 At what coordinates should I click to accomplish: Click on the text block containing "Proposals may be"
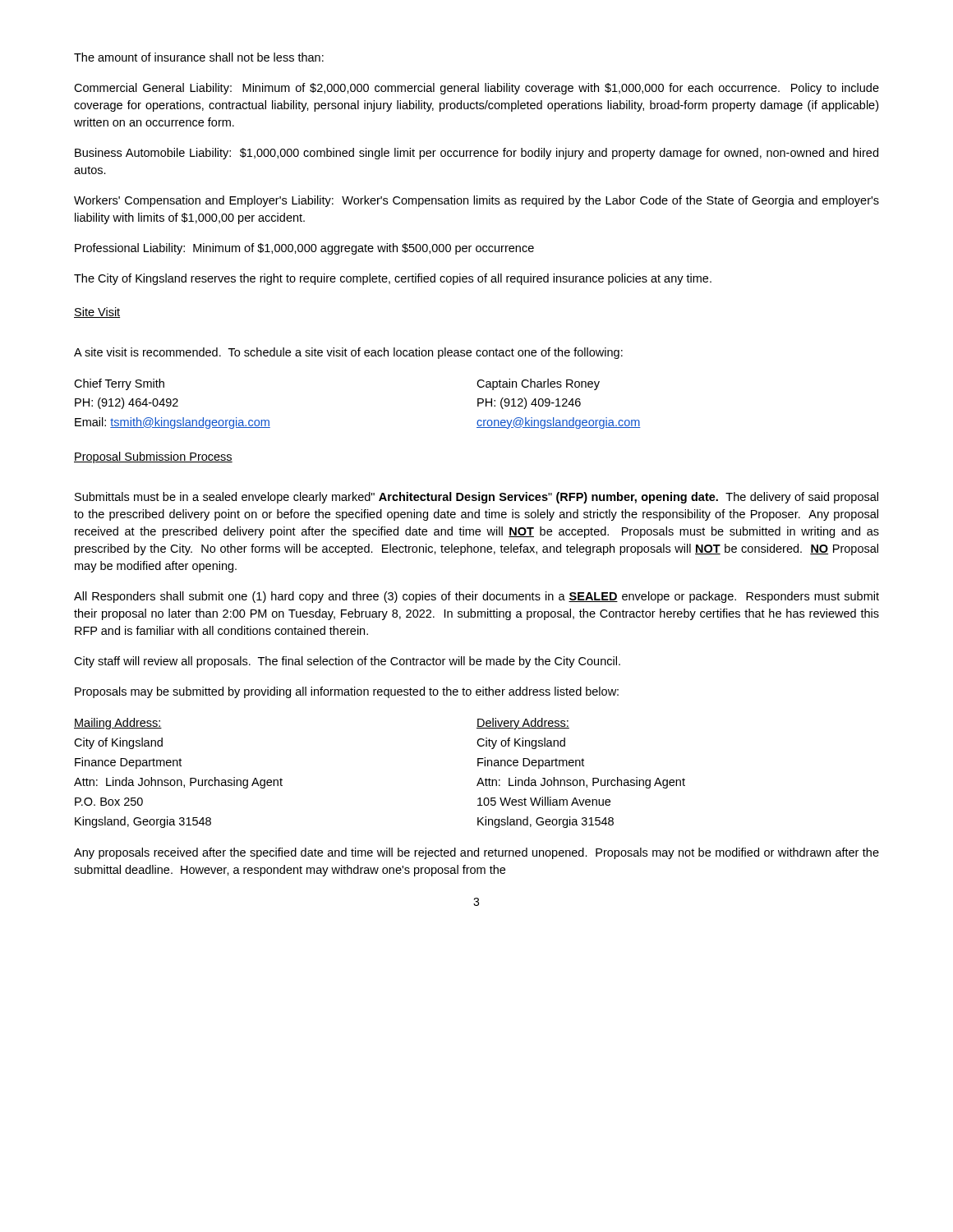(347, 691)
